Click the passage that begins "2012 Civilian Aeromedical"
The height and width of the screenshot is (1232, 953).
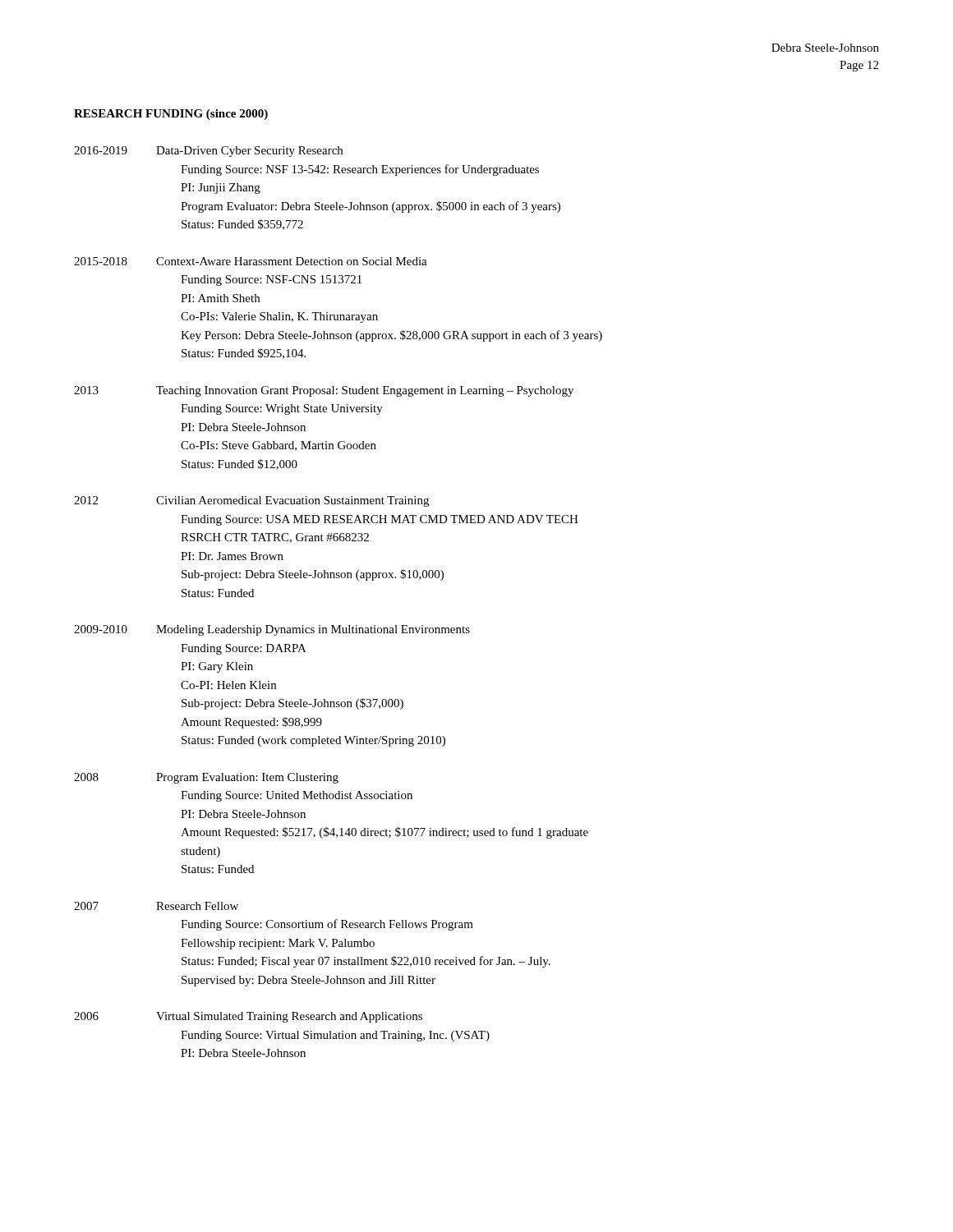pos(251,501)
